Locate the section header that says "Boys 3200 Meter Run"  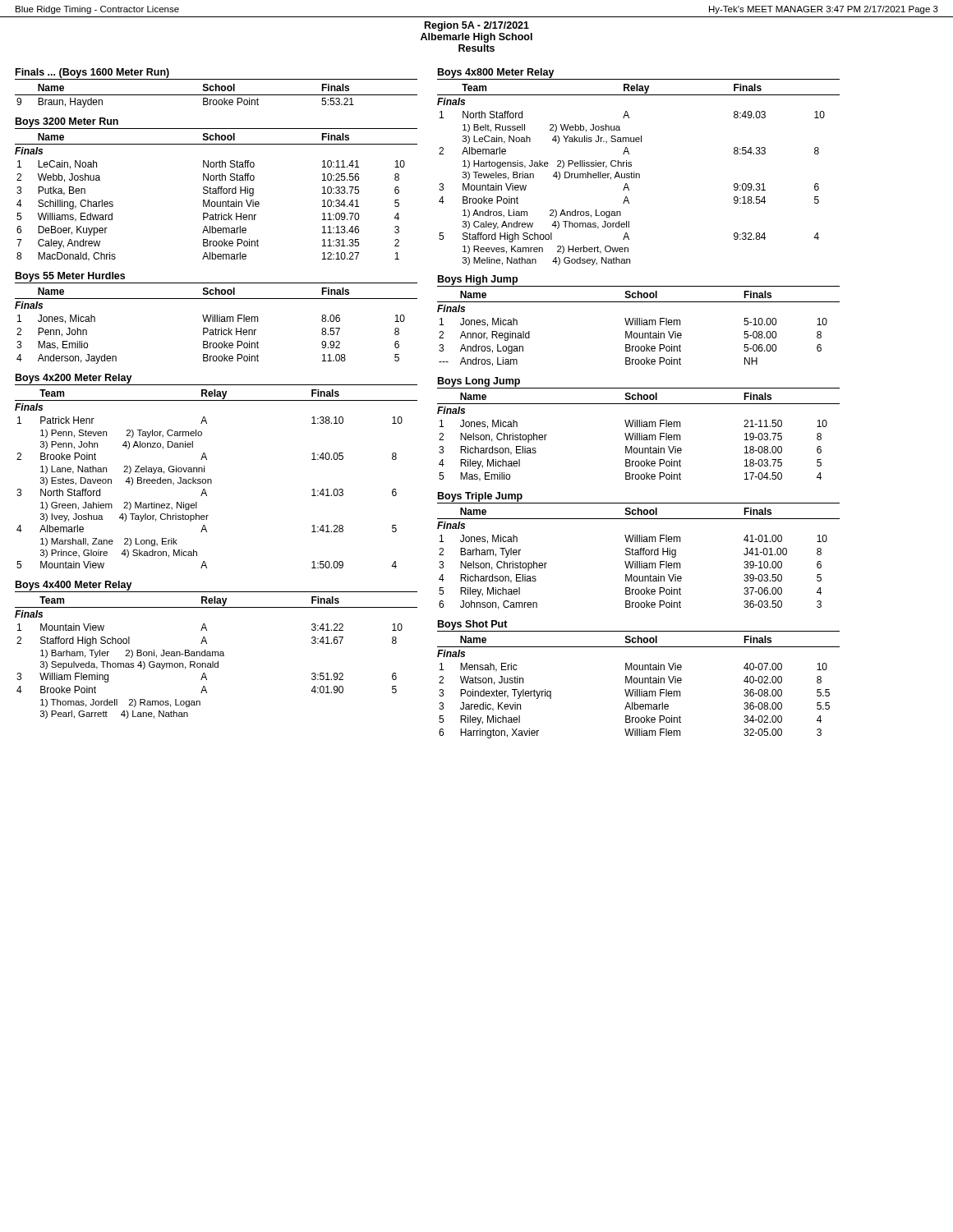(67, 122)
